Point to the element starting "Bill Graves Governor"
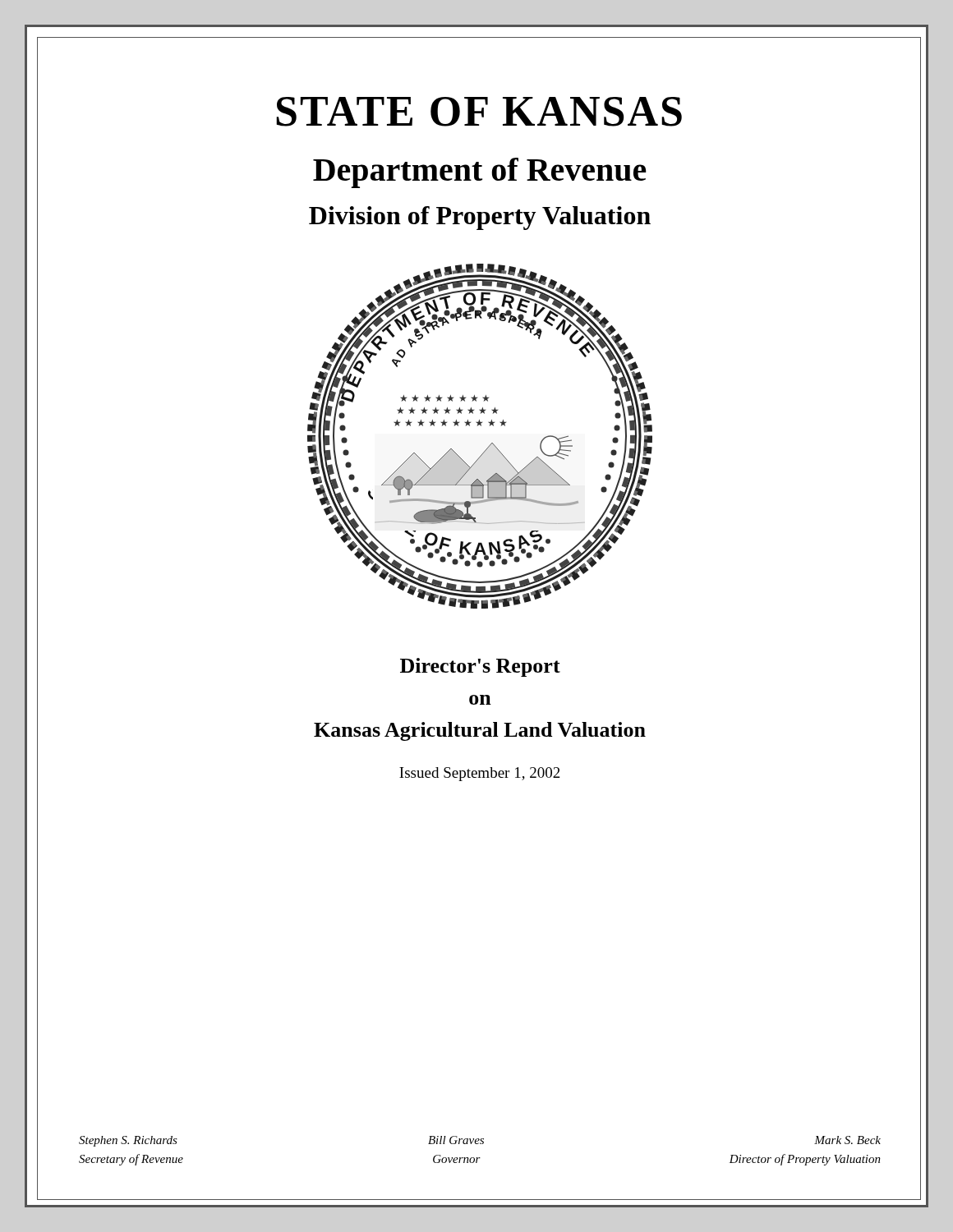 456,1149
